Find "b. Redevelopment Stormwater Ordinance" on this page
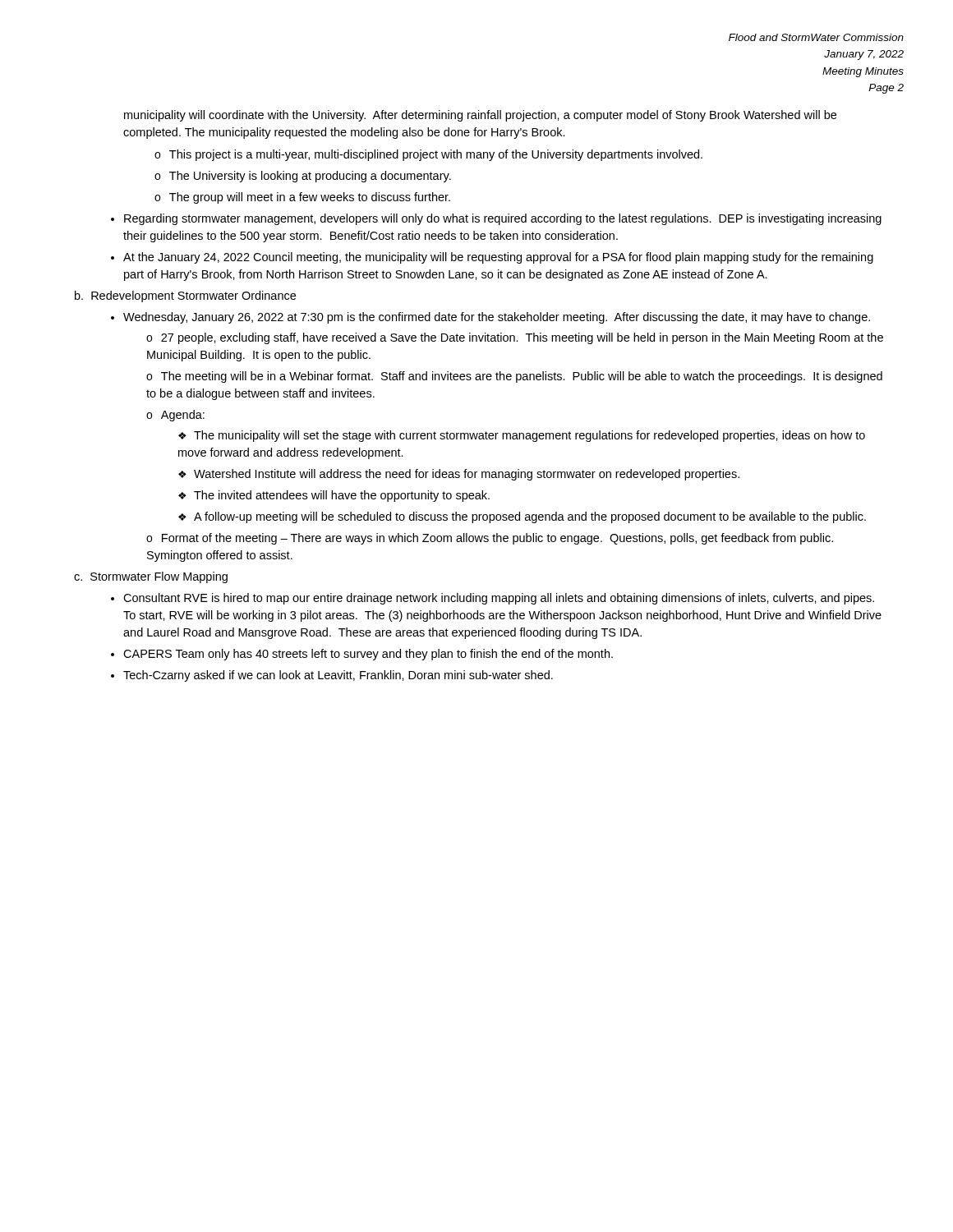This screenshot has height=1232, width=953. (x=185, y=296)
